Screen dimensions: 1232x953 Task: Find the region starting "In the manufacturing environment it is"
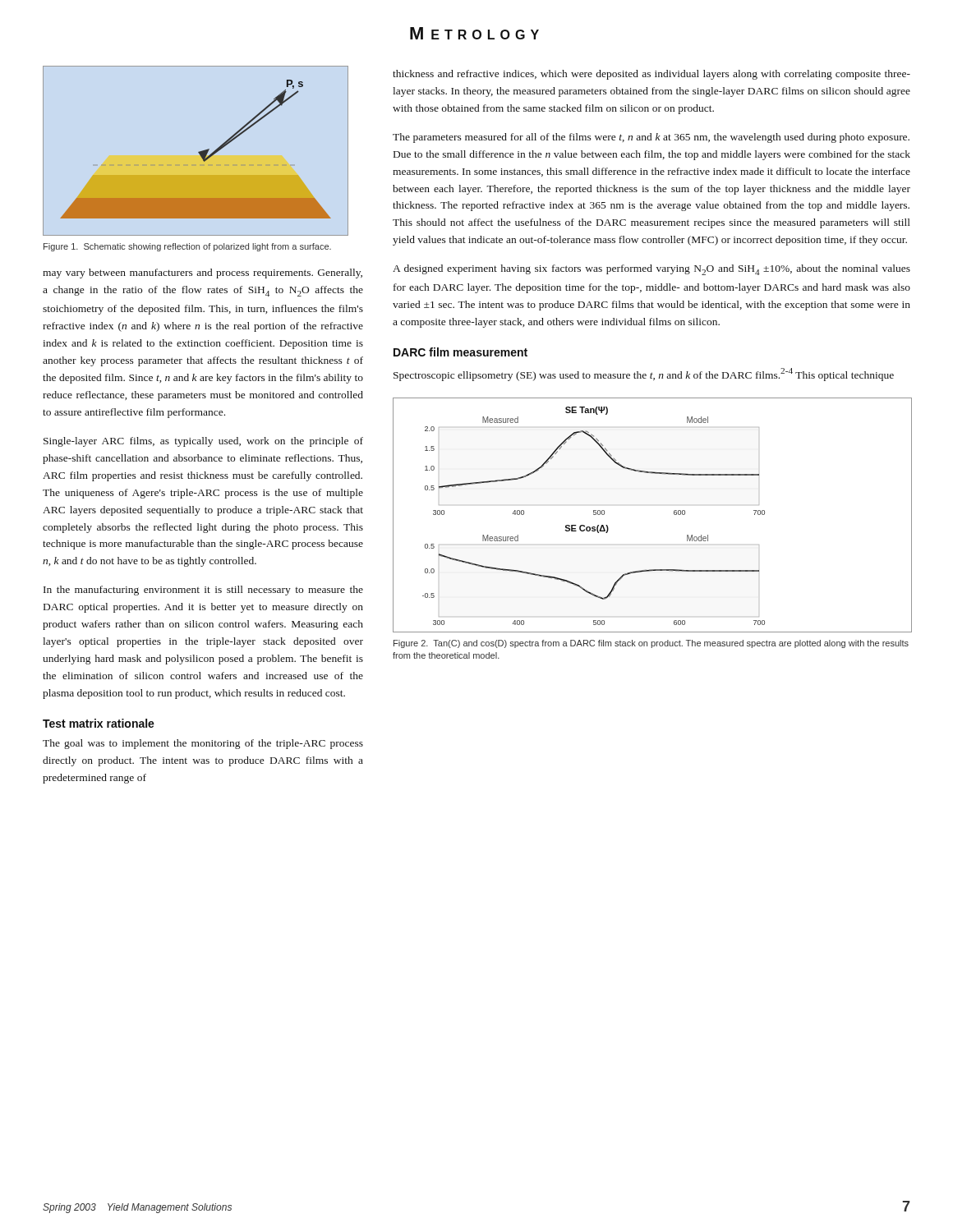point(203,641)
